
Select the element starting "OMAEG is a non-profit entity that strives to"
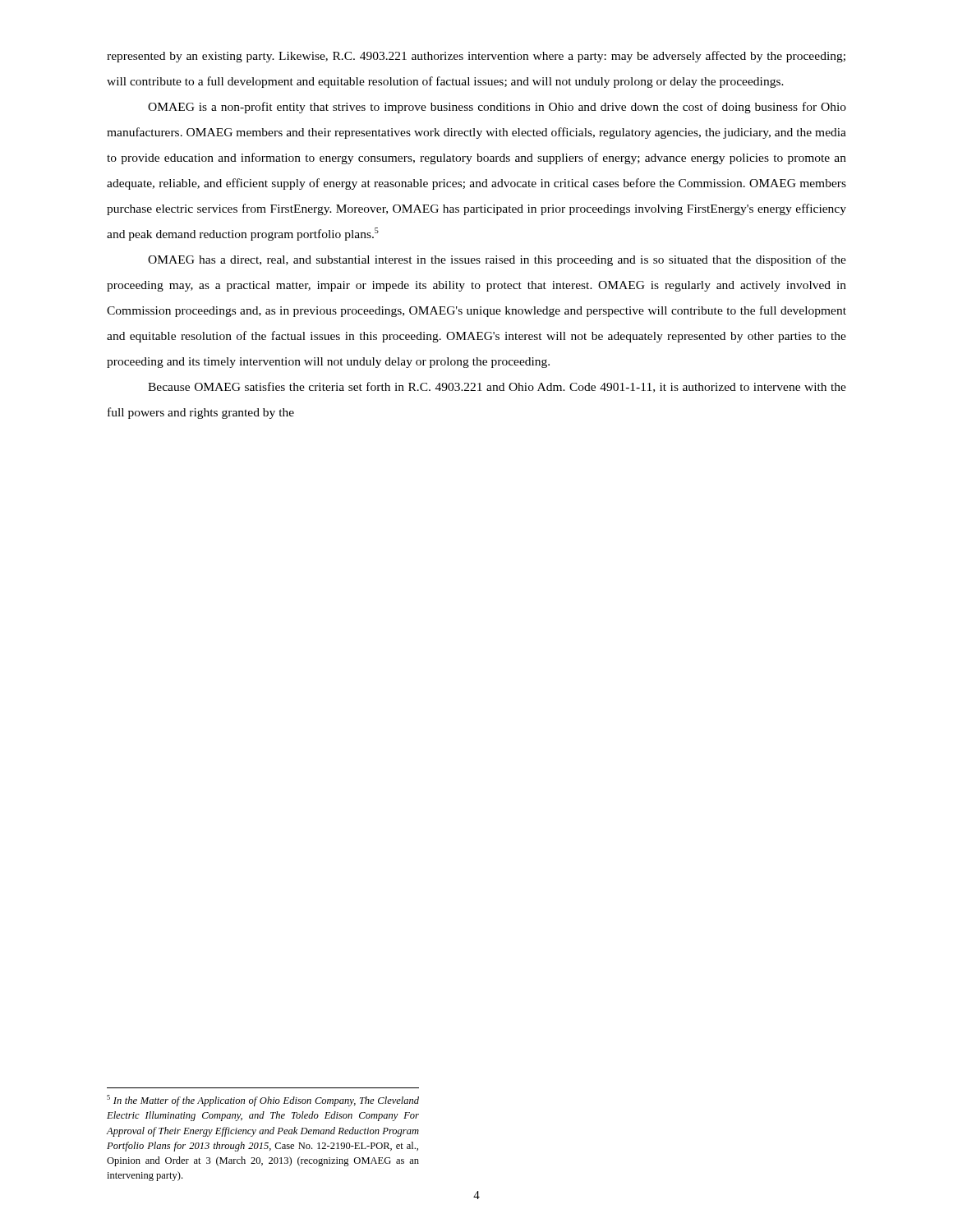coord(476,170)
